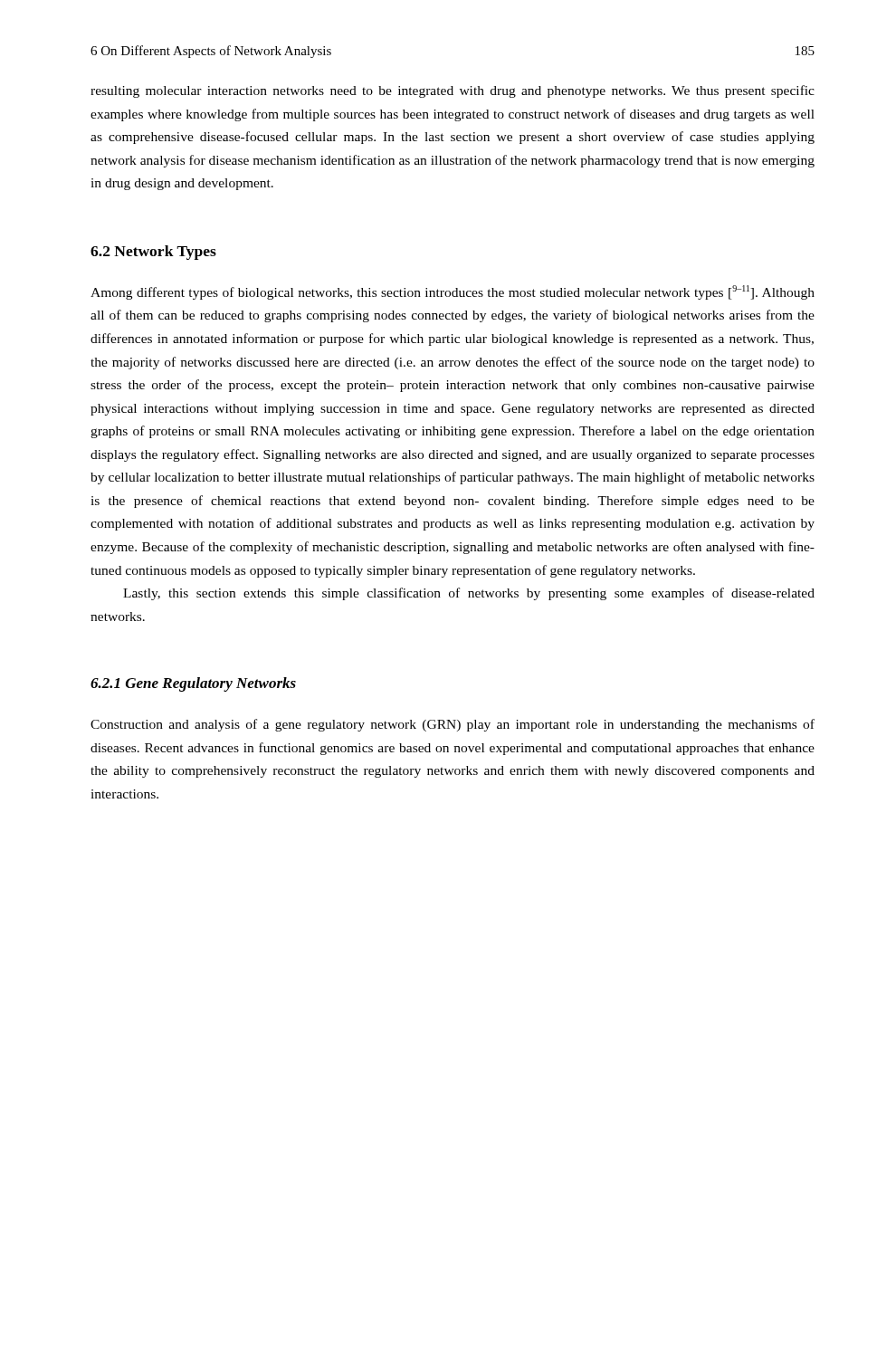Click on the text block containing "Lastly, this section extends"
896x1358 pixels.
click(453, 604)
